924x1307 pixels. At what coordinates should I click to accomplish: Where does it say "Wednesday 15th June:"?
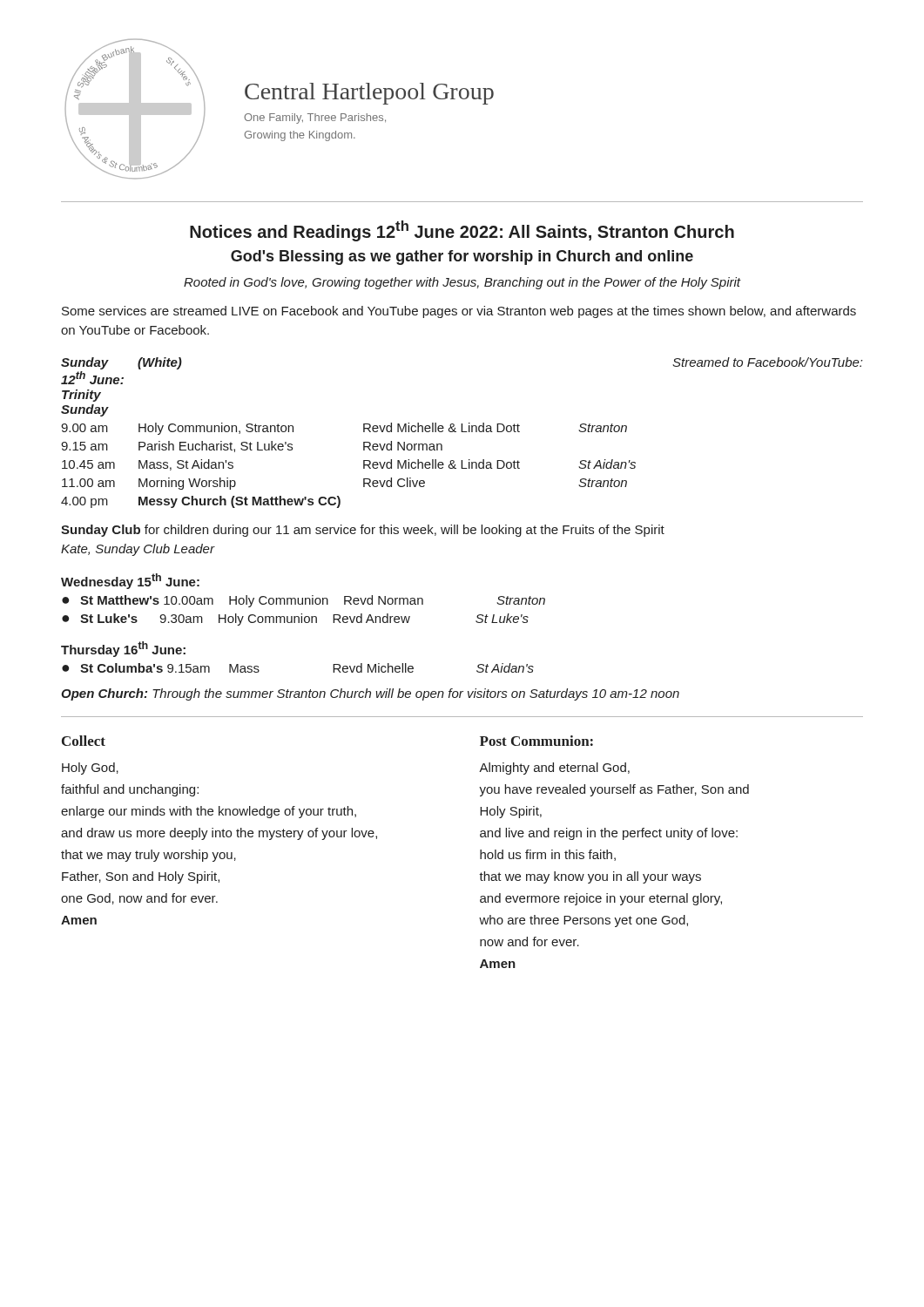[x=131, y=580]
